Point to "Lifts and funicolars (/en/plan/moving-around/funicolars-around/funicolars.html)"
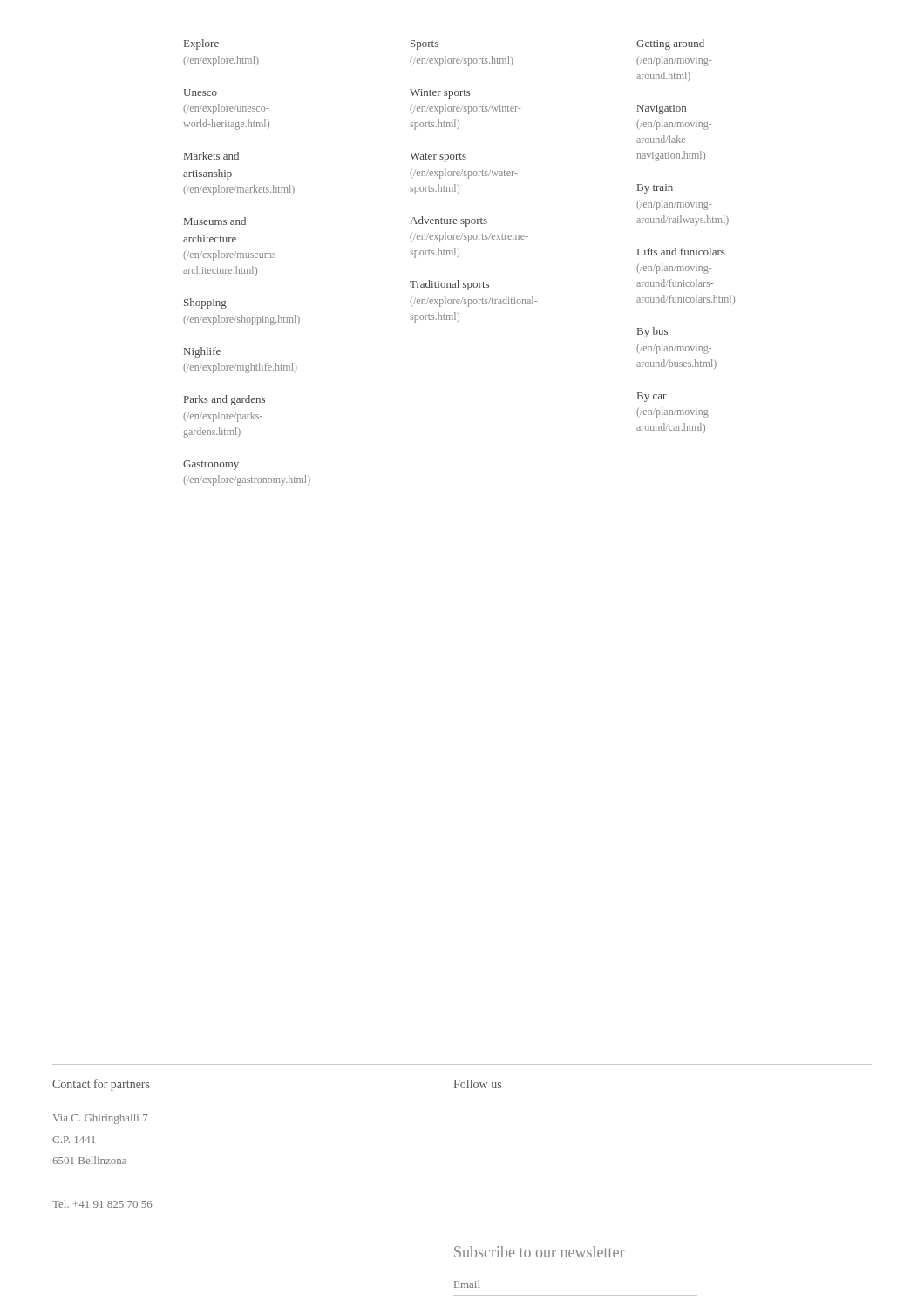The height and width of the screenshot is (1308, 924). click(681, 252)
